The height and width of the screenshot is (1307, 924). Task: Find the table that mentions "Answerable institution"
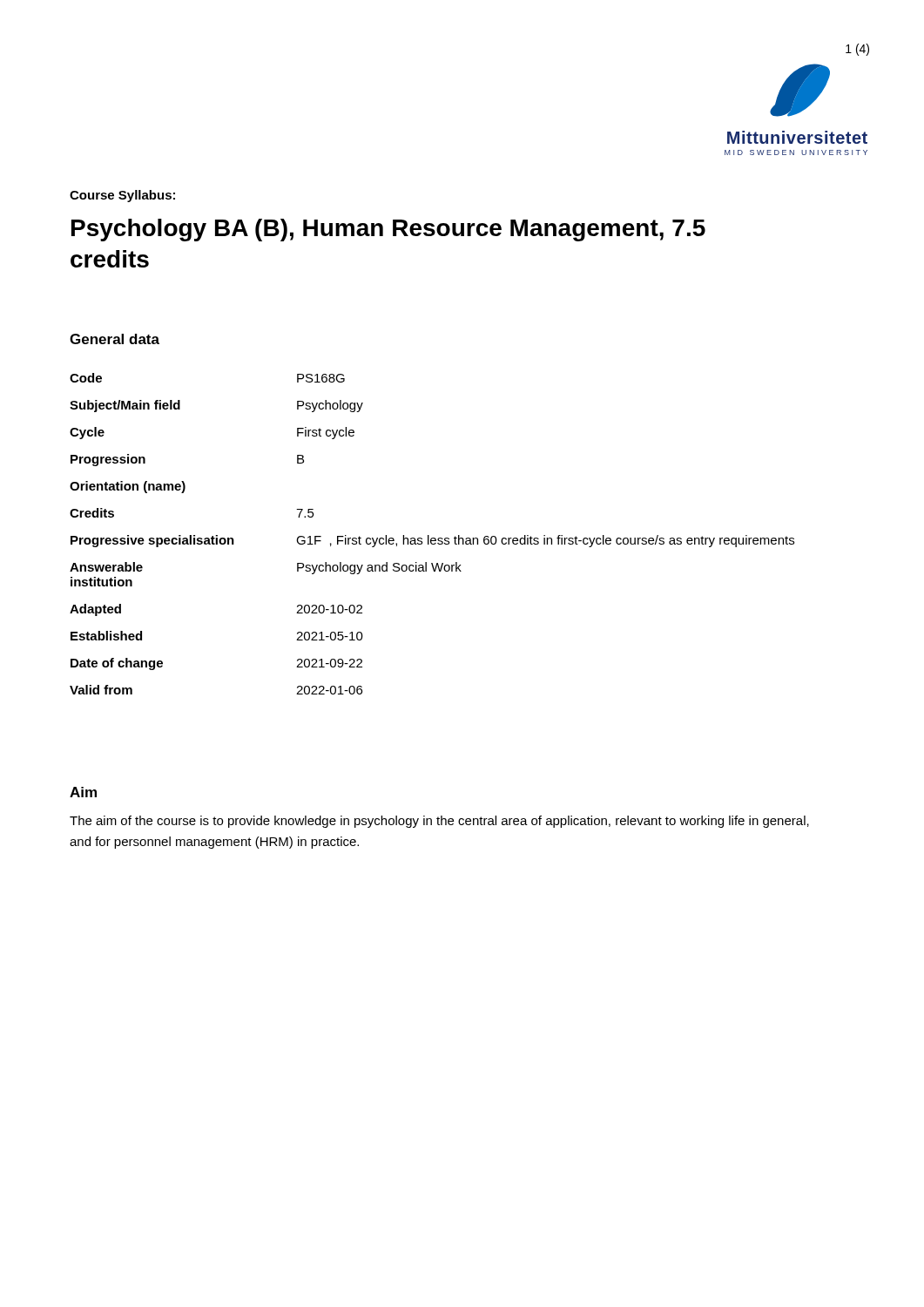(444, 534)
